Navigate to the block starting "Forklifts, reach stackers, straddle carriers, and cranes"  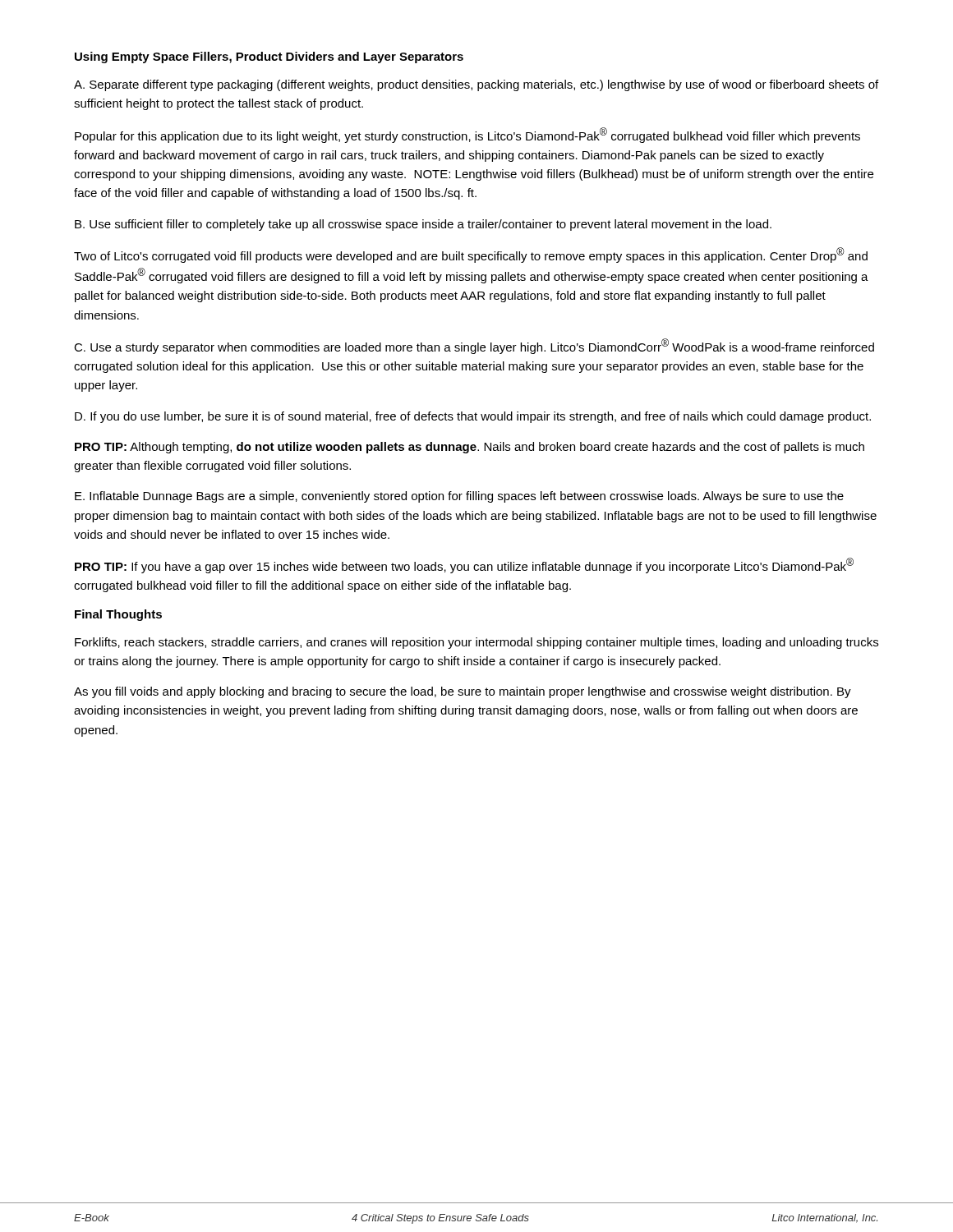tap(476, 651)
